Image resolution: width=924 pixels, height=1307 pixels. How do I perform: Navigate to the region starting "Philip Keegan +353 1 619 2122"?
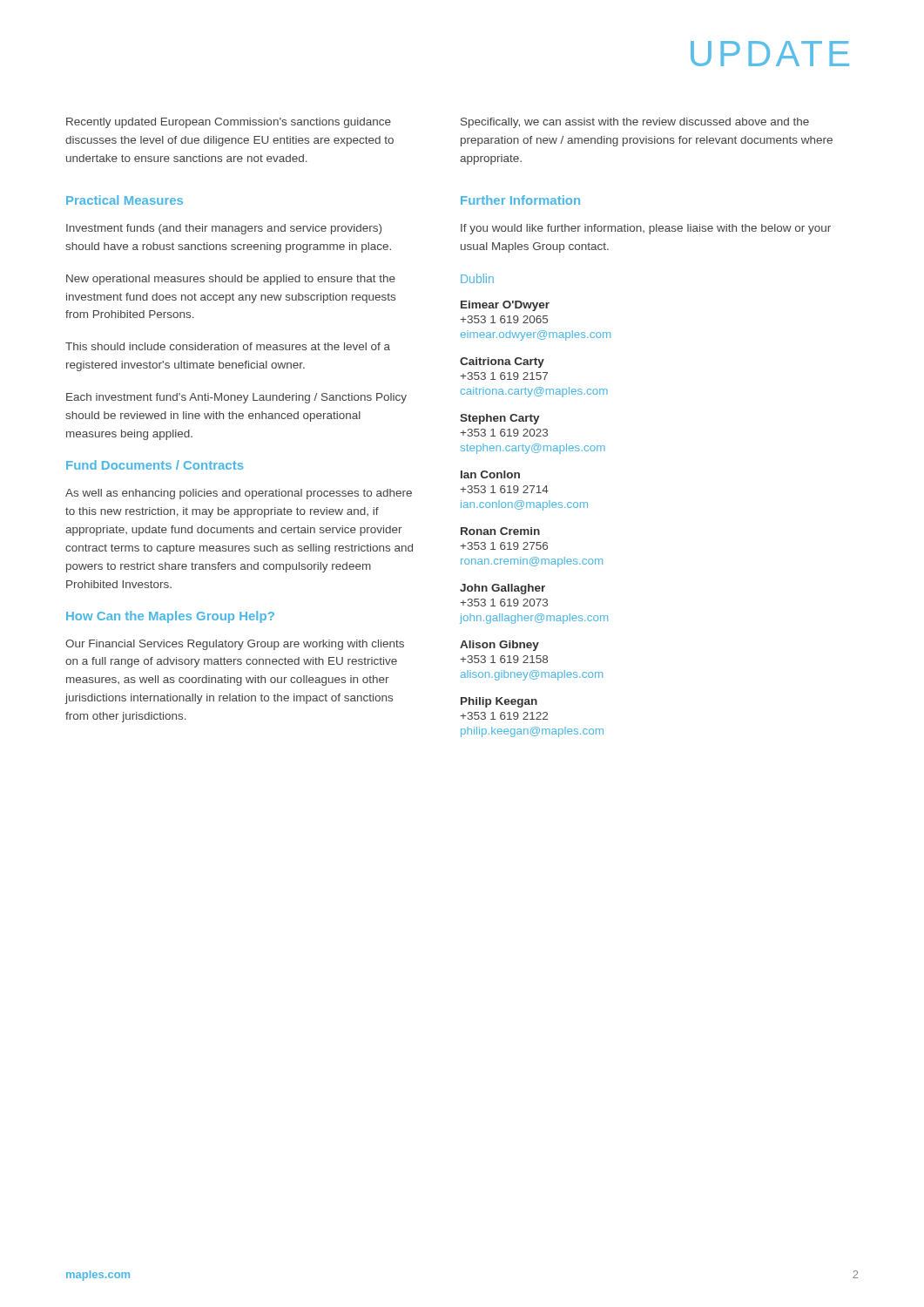499,702
